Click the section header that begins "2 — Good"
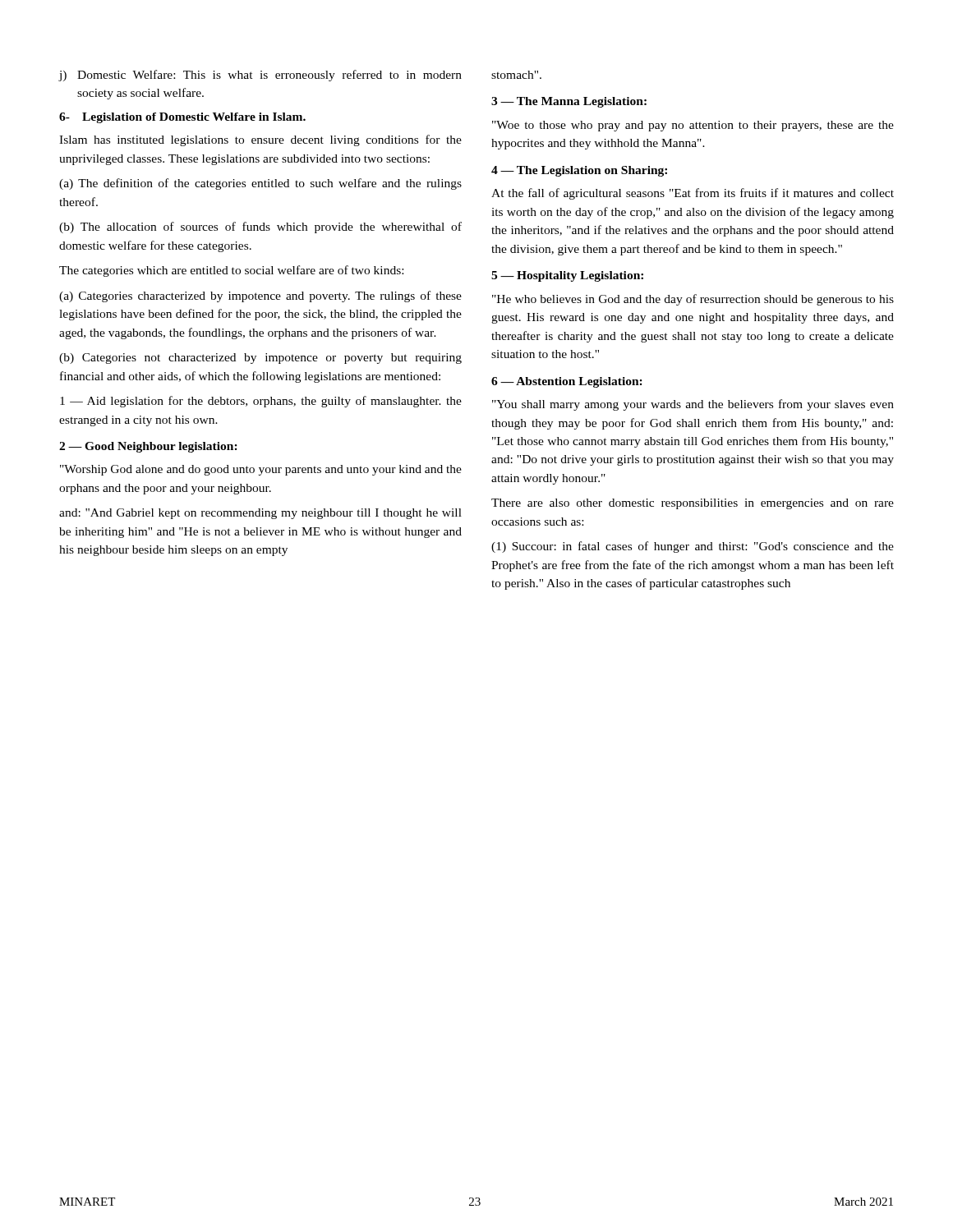Viewport: 953px width, 1232px height. (149, 446)
